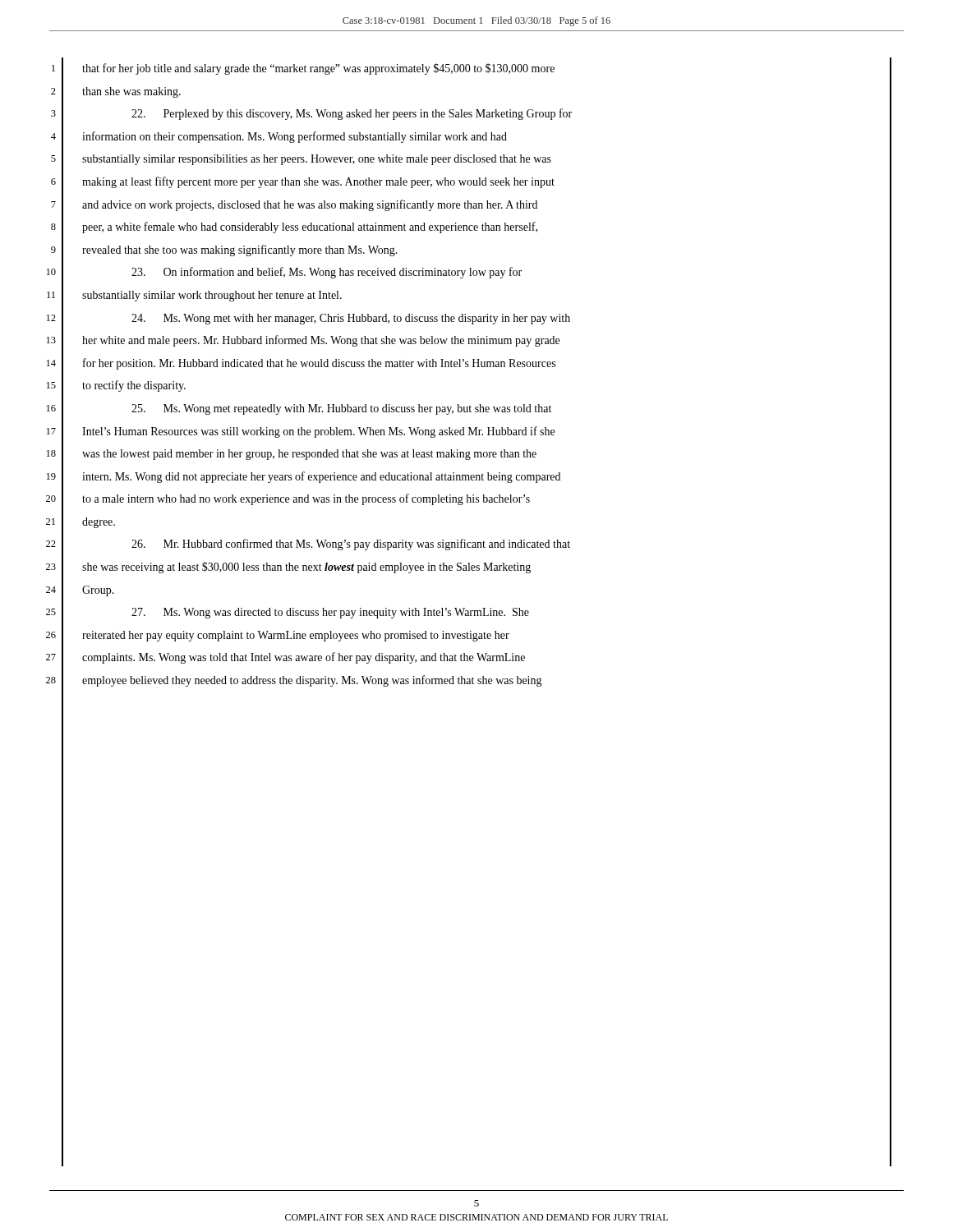Locate the text block that says "and advice on work projects,"
The height and width of the screenshot is (1232, 953).
(x=310, y=205)
